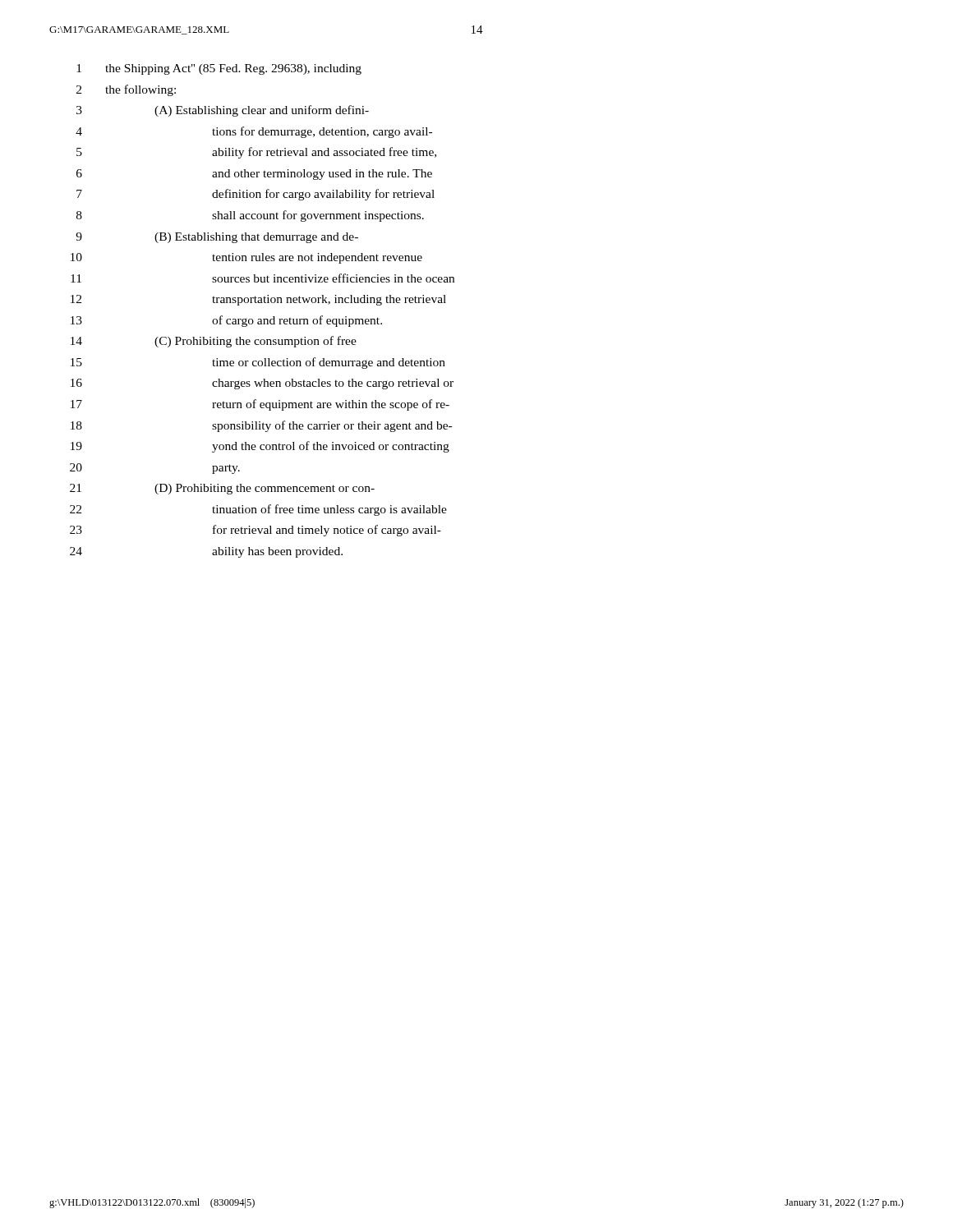Image resolution: width=953 pixels, height=1232 pixels.
Task: Navigate to the element starting "19 yond the control of"
Action: coord(260,447)
